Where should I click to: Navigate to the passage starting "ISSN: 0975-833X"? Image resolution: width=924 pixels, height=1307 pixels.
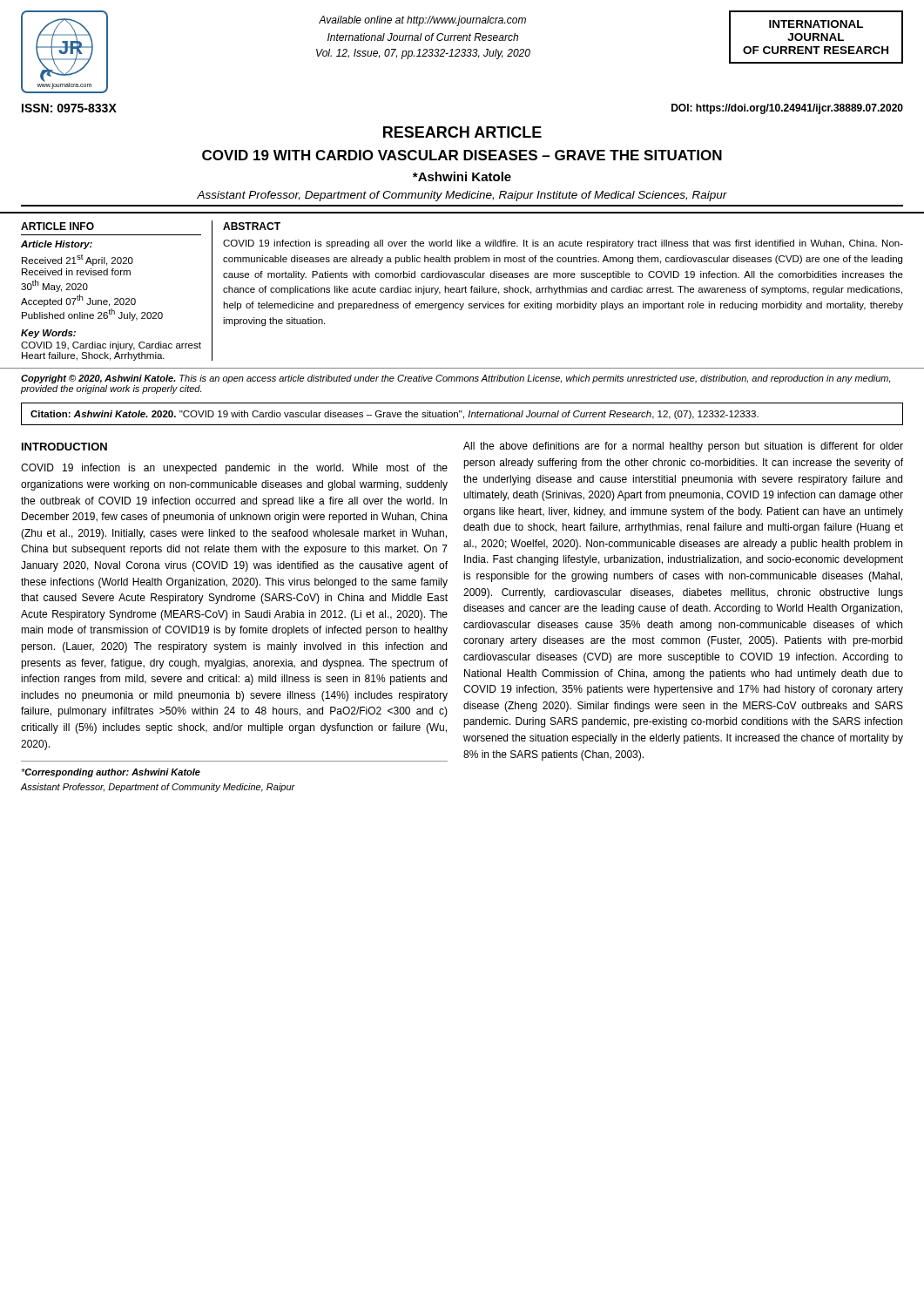tap(69, 108)
